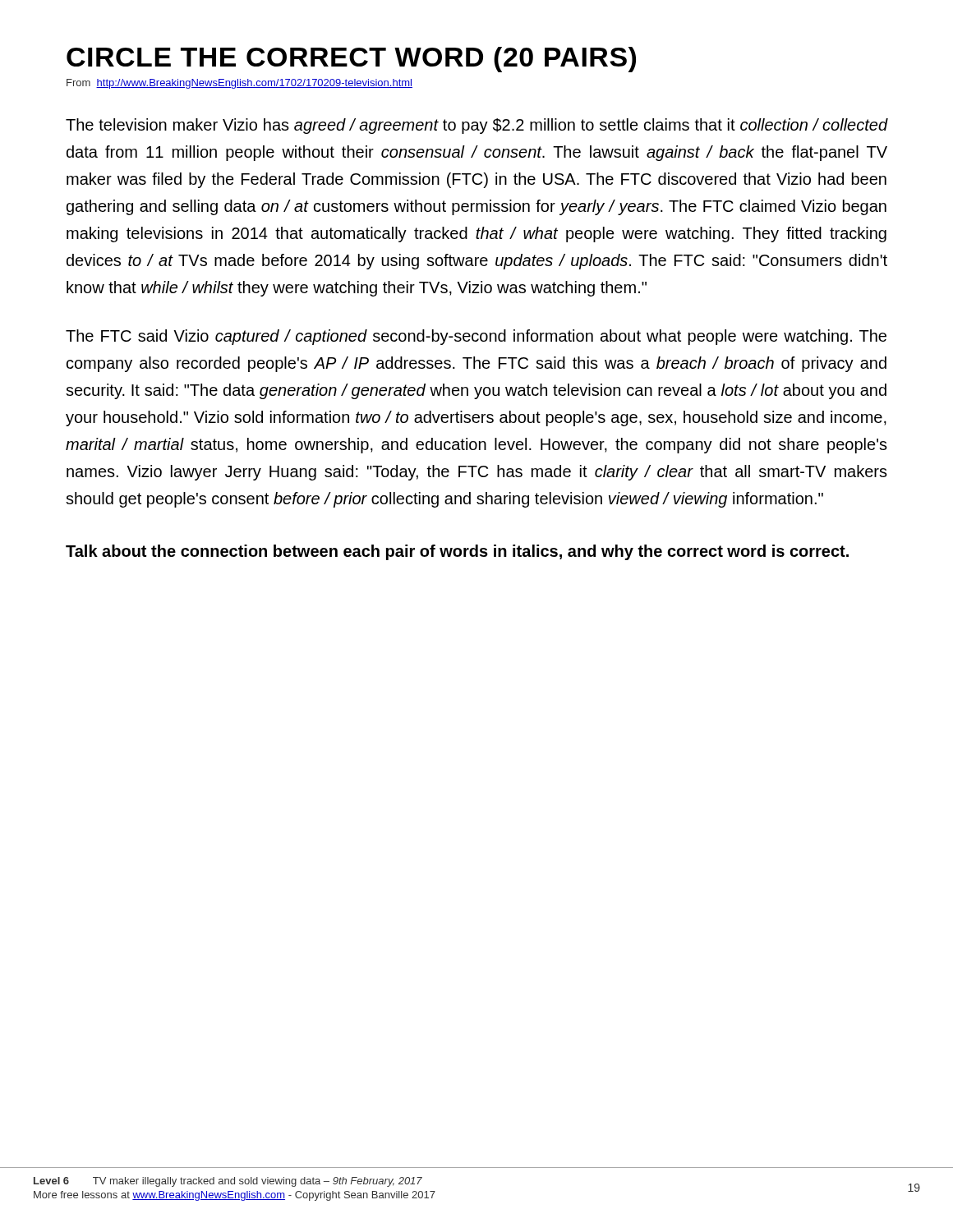Navigate to the block starting "CIRCLE THE CORRECT WORD (20 PAIRS)"

[x=476, y=57]
